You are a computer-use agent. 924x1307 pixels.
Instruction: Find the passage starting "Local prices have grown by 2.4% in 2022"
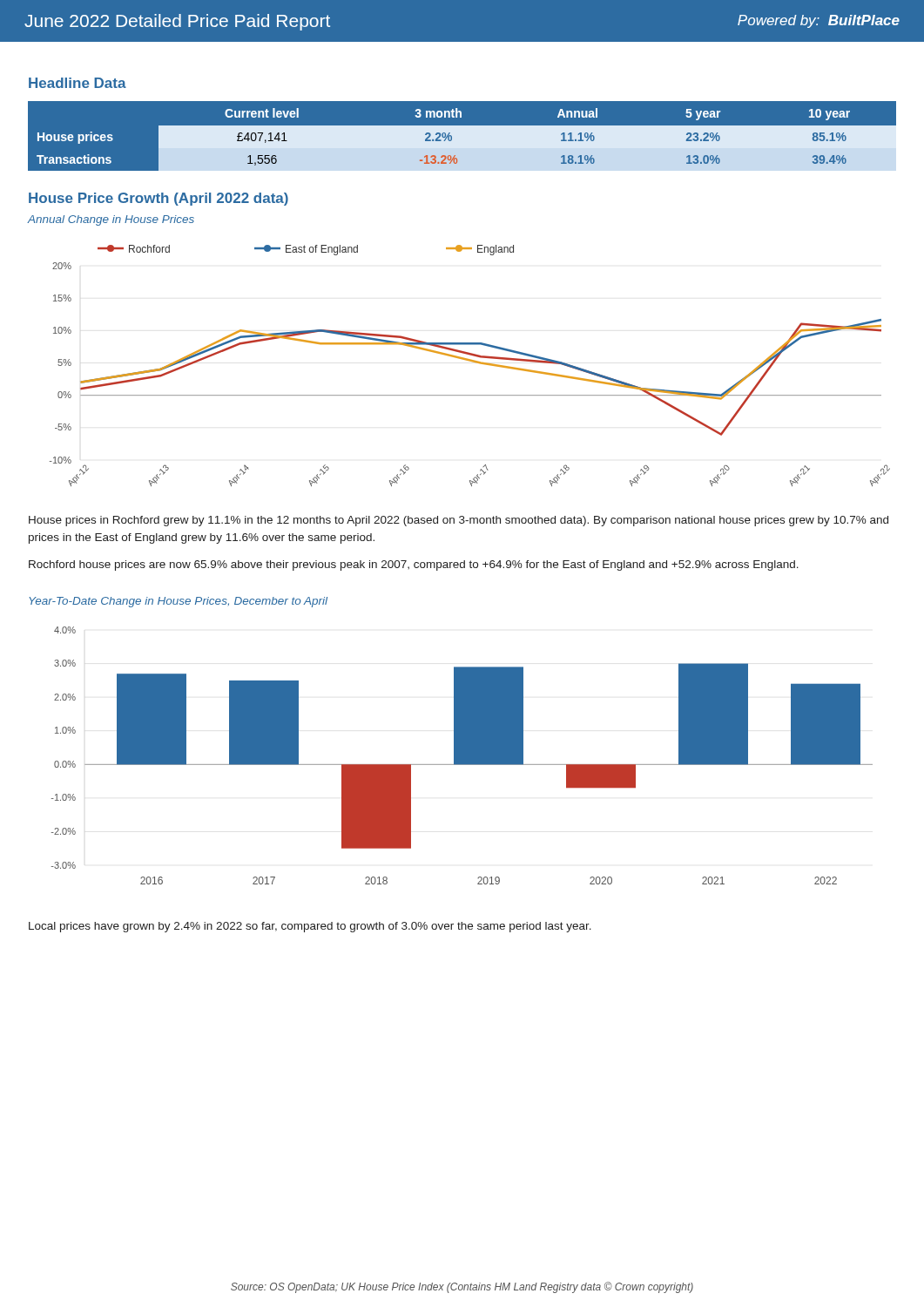310,926
